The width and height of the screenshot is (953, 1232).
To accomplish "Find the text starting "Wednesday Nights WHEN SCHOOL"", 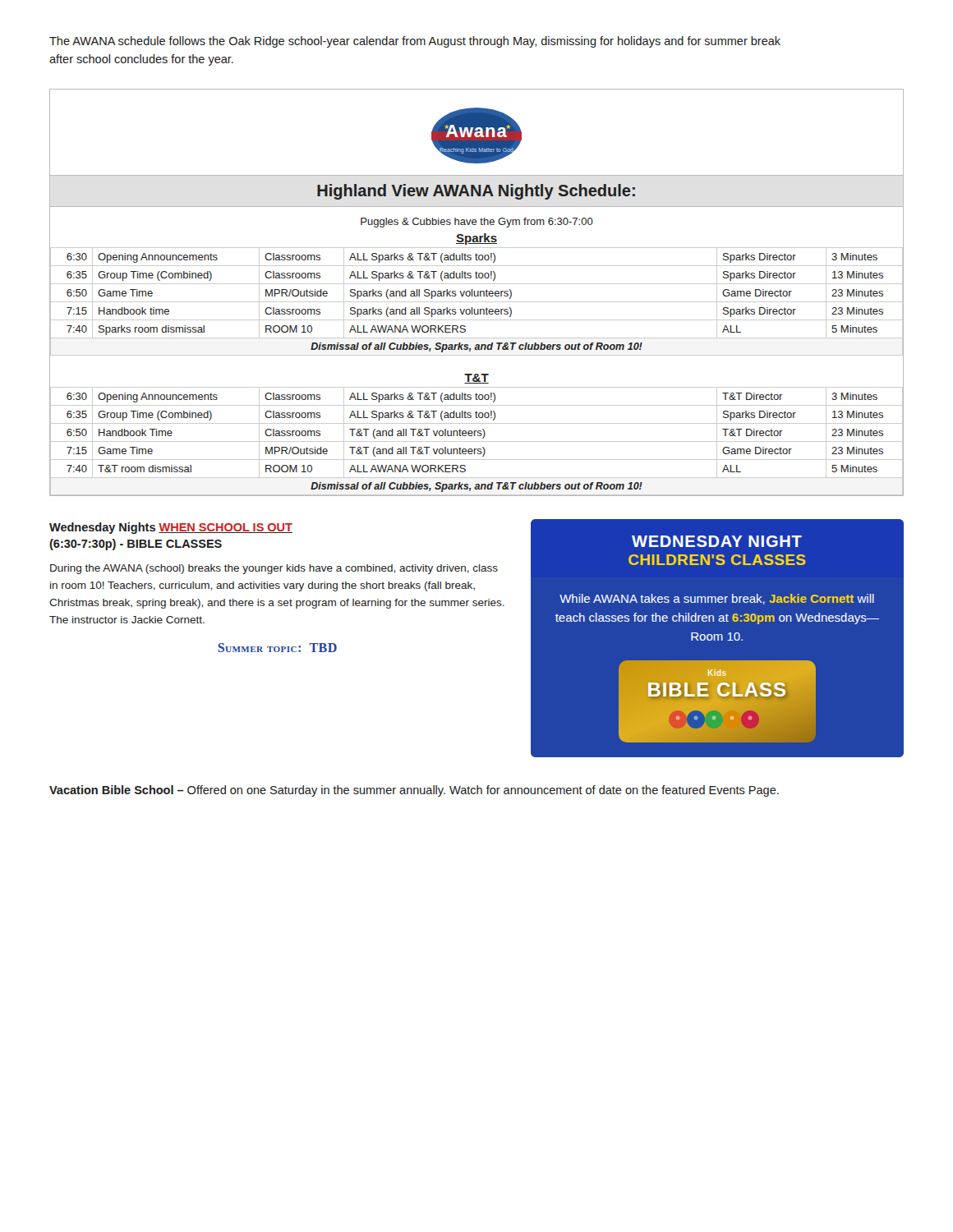I will (171, 535).
